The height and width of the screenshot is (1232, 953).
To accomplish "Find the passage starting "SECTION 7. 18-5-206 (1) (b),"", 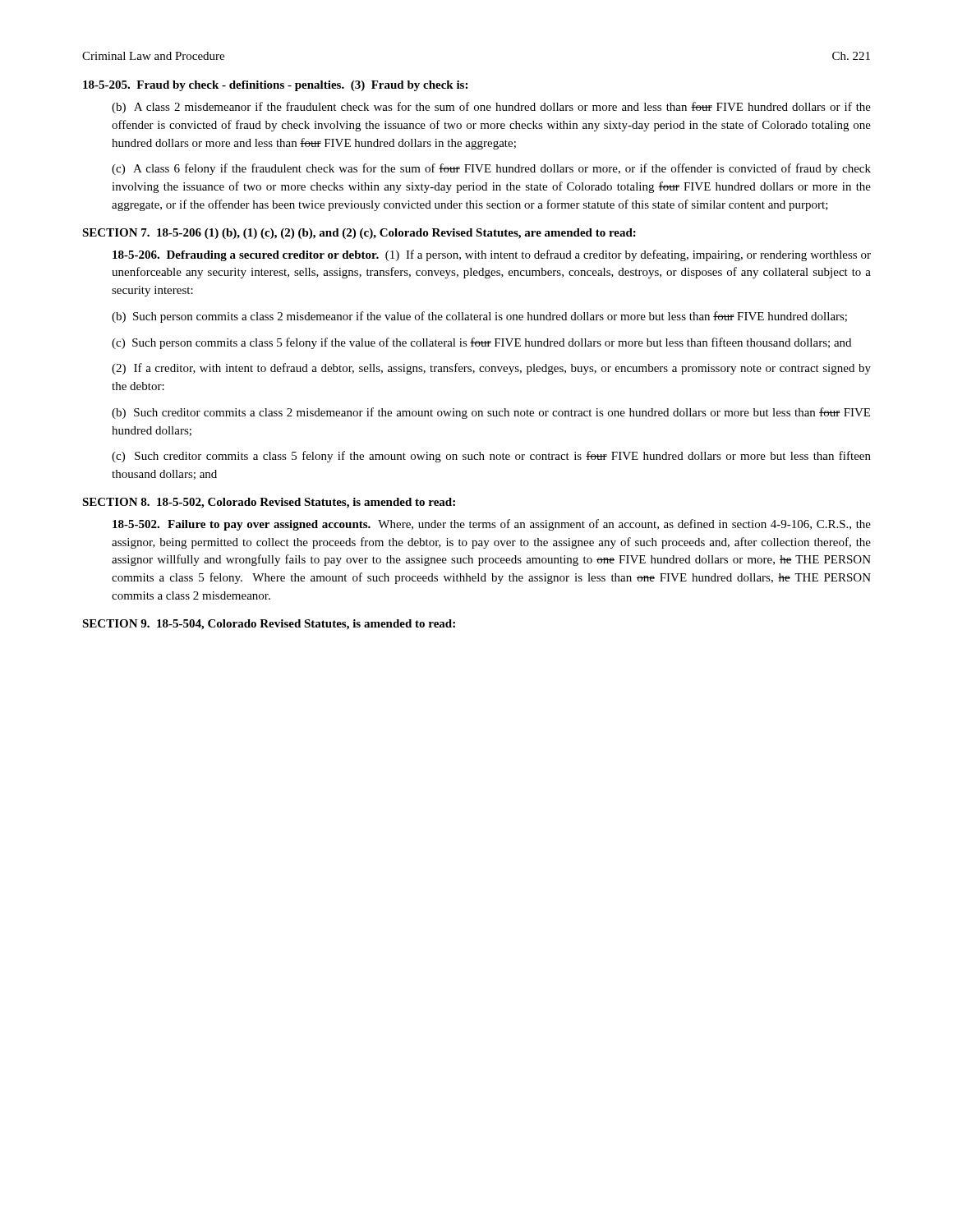I will pos(359,232).
